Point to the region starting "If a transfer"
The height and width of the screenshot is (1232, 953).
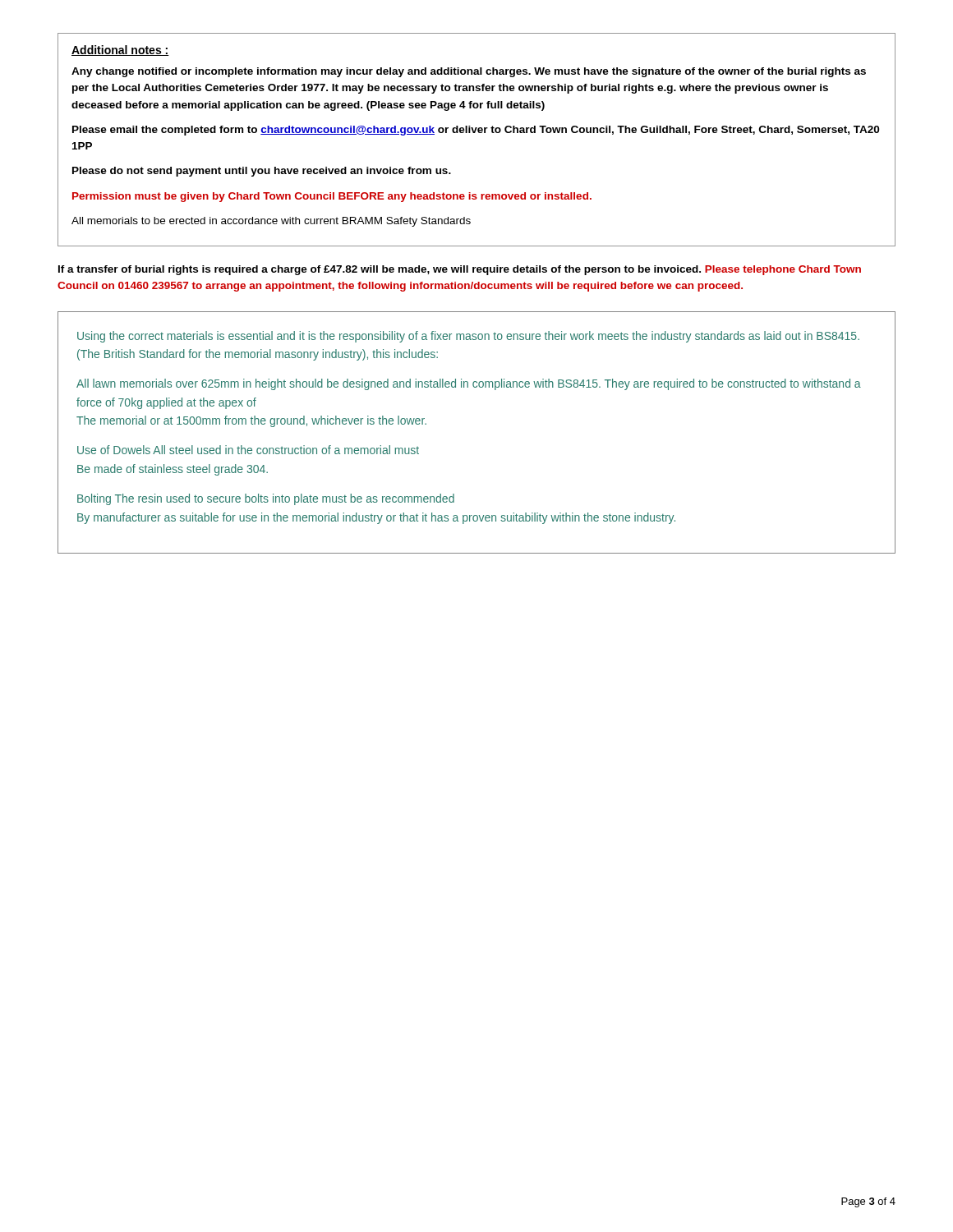(x=460, y=277)
